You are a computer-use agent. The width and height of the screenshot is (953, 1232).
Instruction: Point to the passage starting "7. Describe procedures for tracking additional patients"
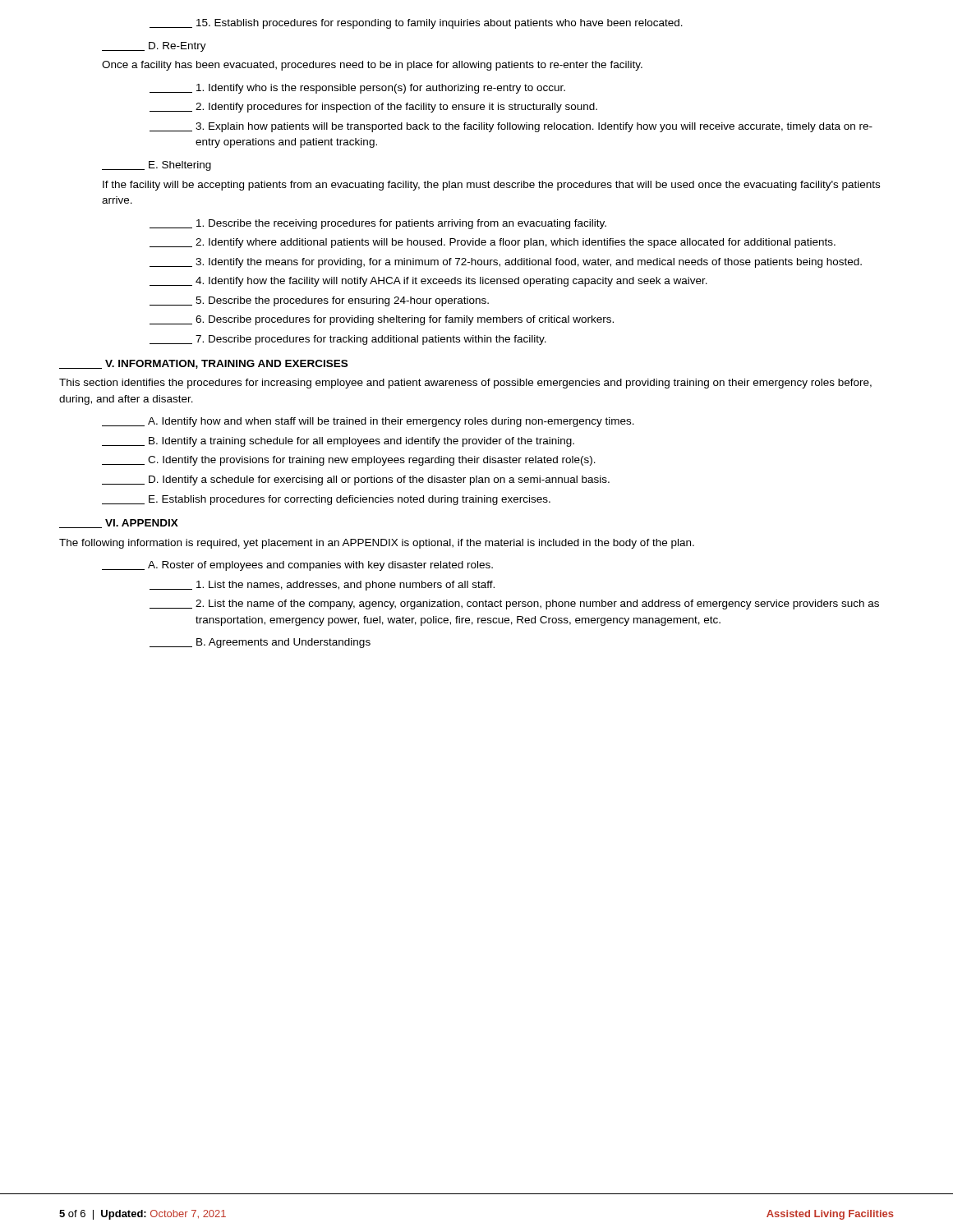pos(522,339)
